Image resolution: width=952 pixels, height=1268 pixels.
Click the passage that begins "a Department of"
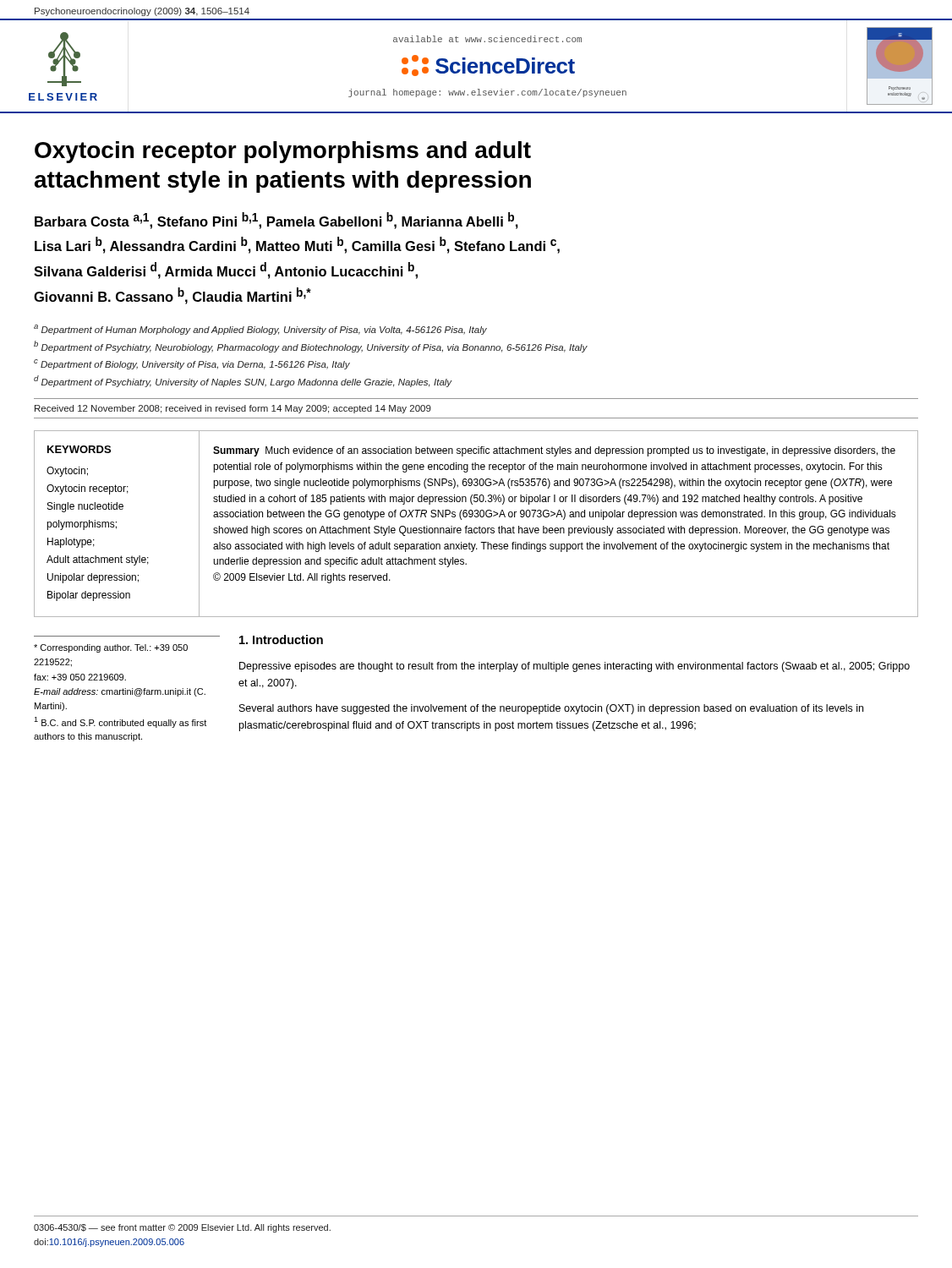310,354
